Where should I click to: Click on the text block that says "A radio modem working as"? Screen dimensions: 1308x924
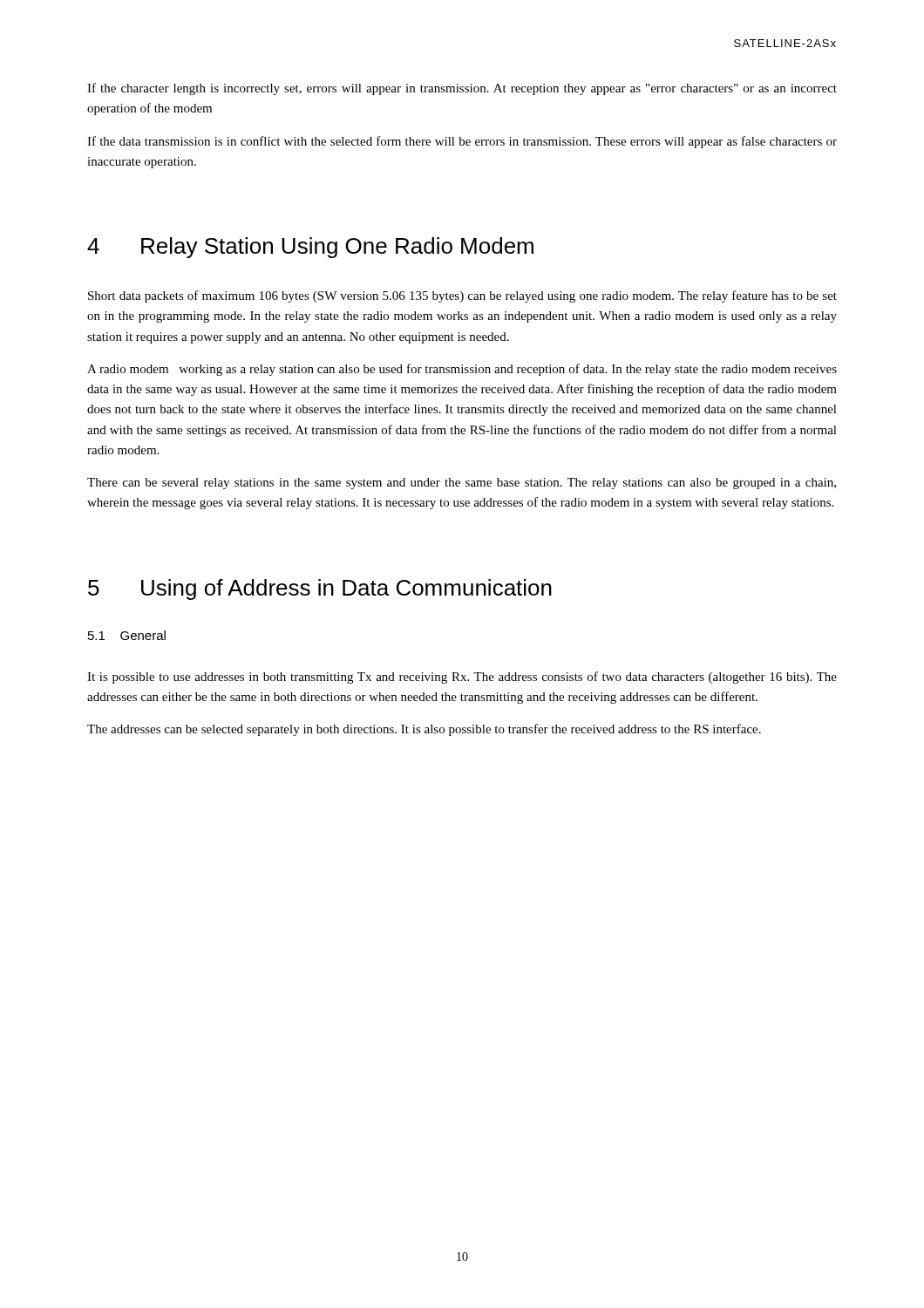click(462, 409)
